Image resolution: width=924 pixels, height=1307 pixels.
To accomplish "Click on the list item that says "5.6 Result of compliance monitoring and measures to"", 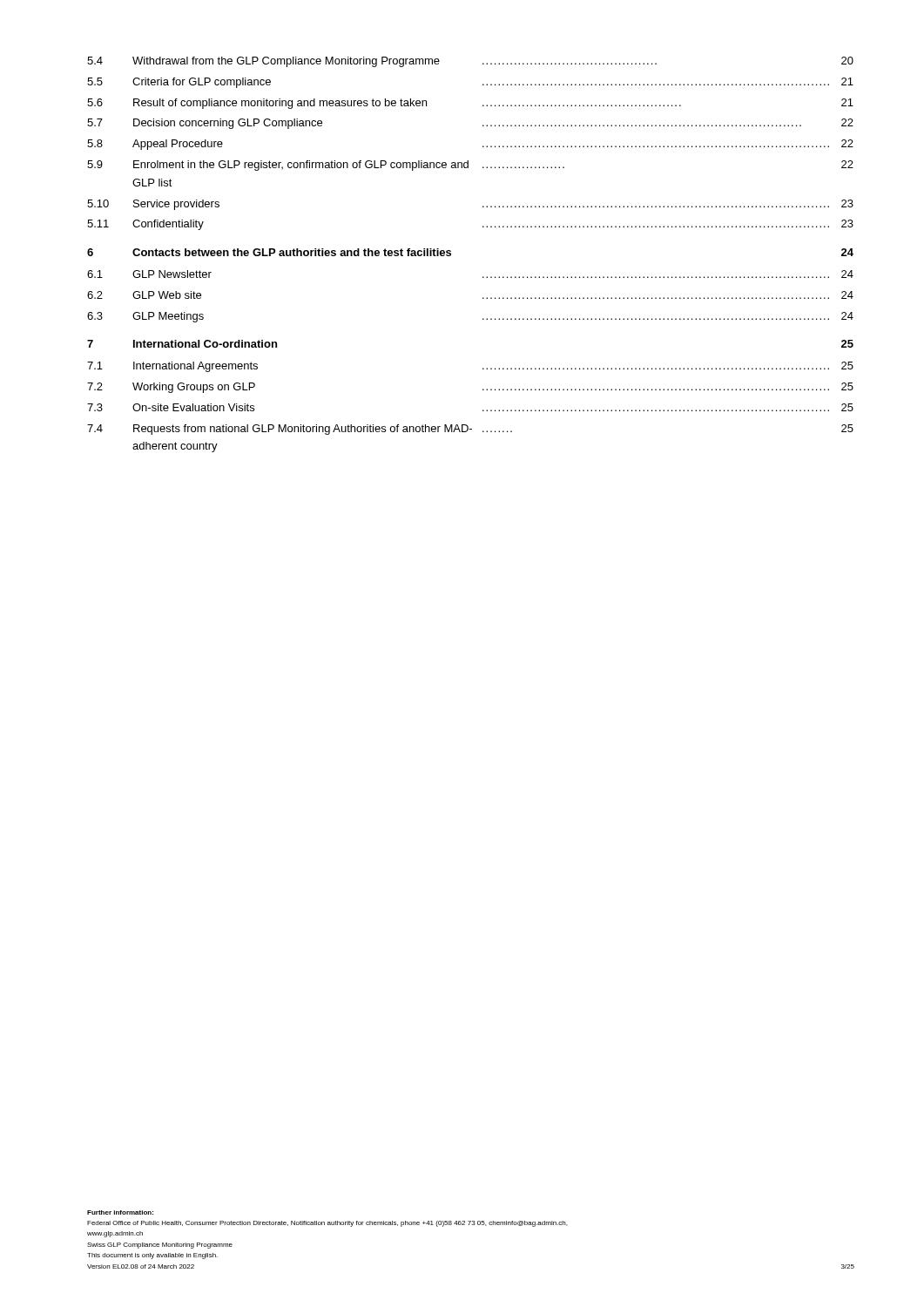I will pyautogui.click(x=277, y=103).
